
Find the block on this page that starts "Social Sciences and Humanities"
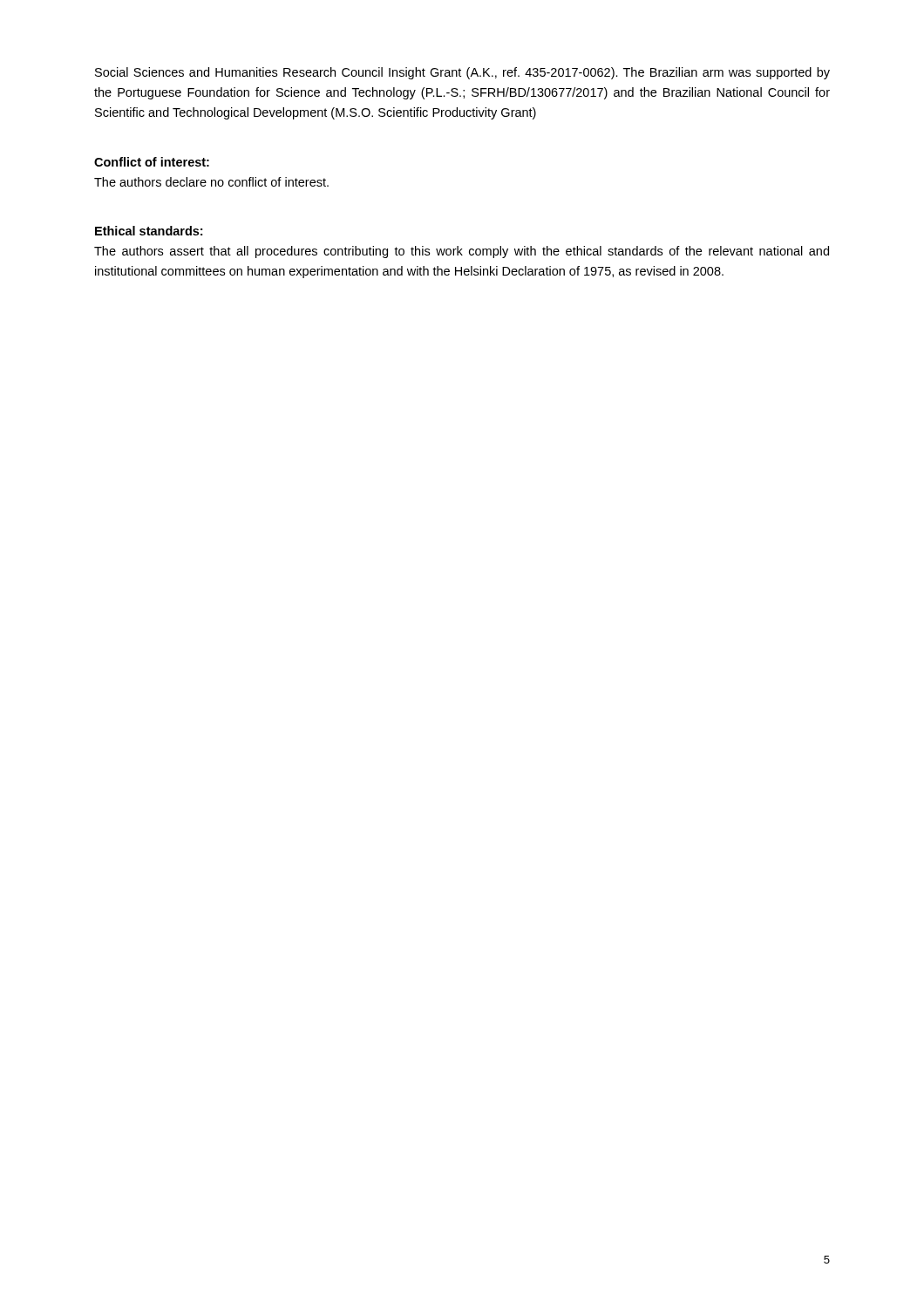[x=462, y=93]
